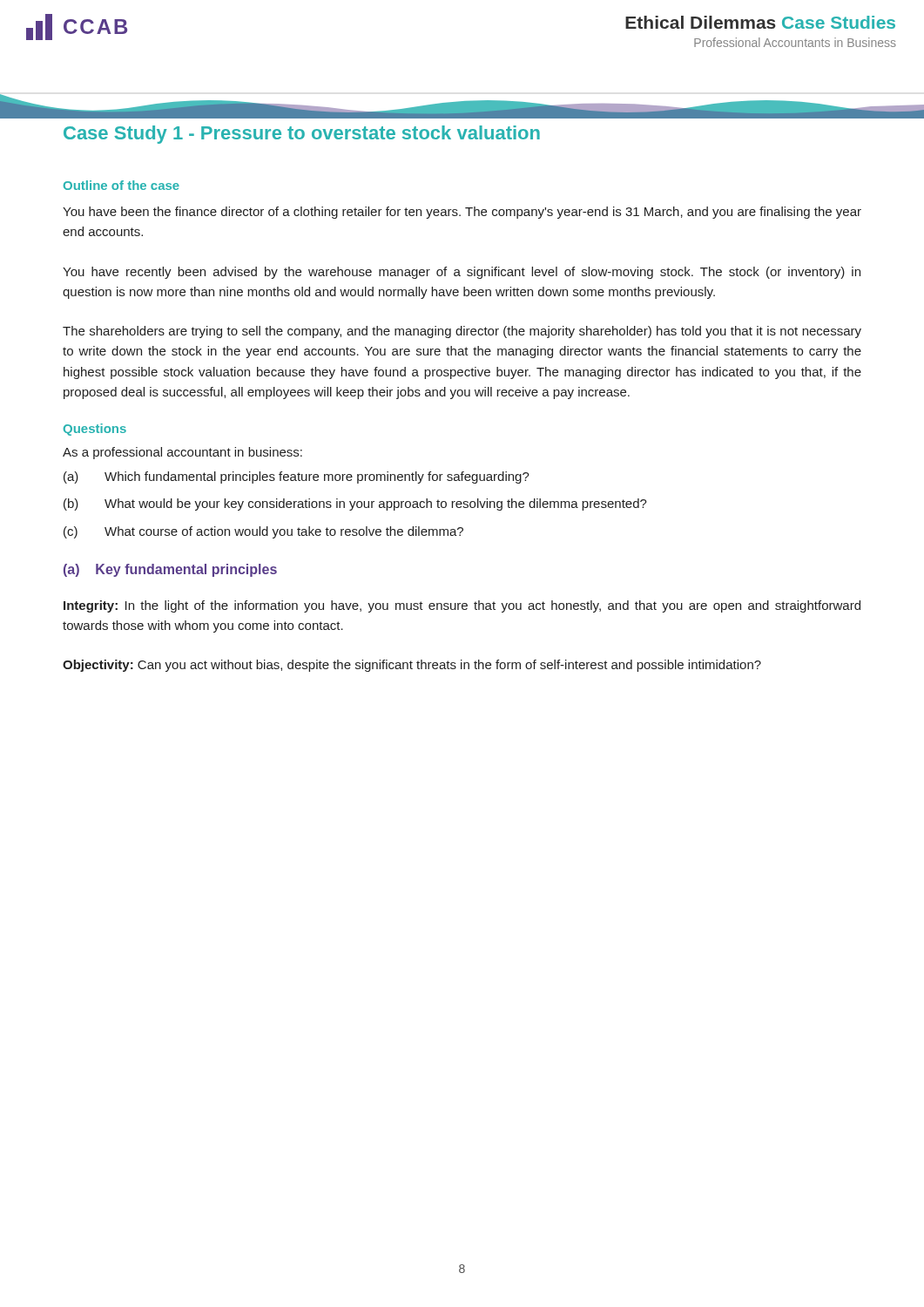Image resolution: width=924 pixels, height=1307 pixels.
Task: Select the passage starting "As a professional accountant in business:"
Action: pyautogui.click(x=183, y=452)
